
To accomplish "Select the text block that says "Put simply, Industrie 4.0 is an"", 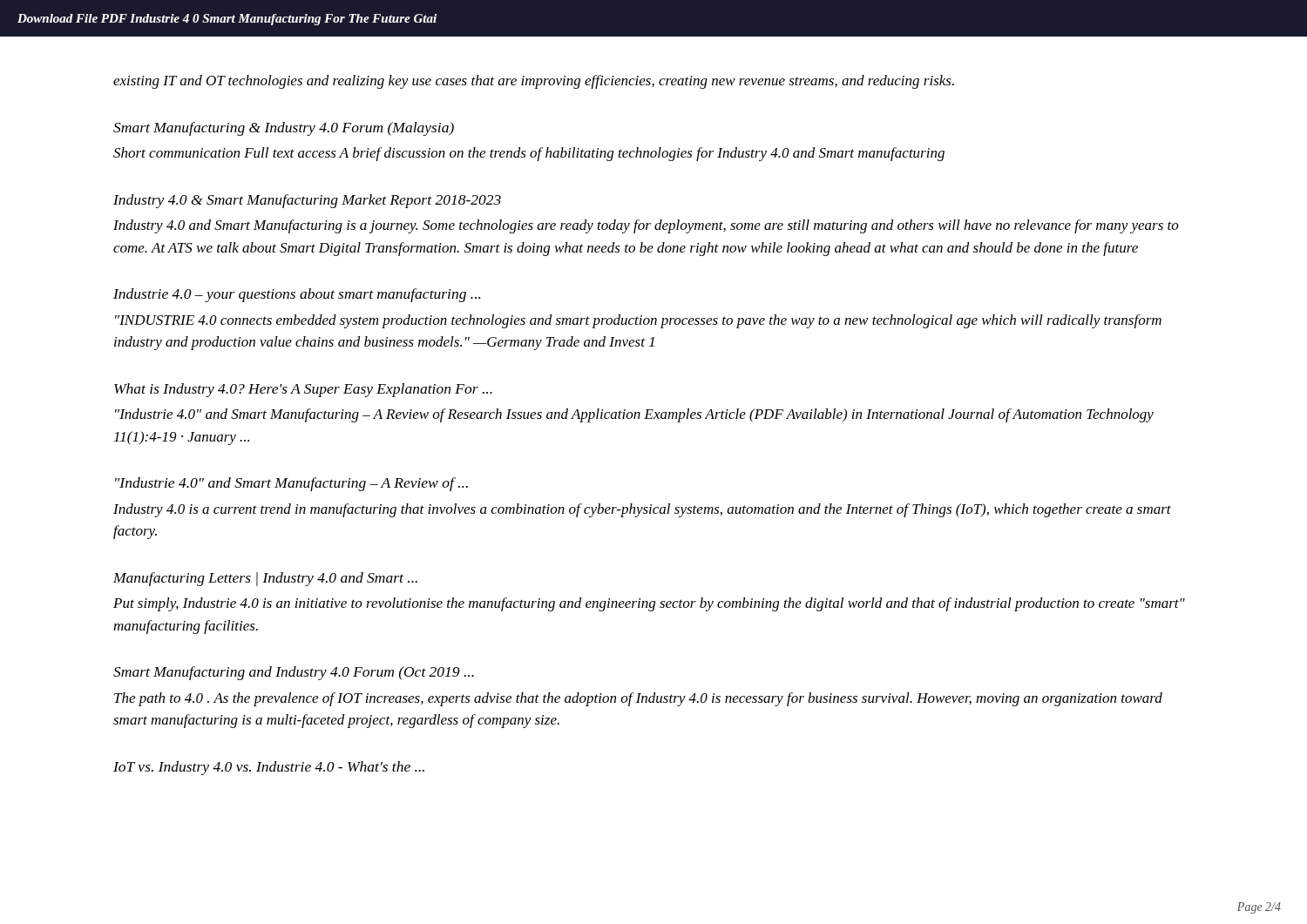I will pyautogui.click(x=649, y=614).
